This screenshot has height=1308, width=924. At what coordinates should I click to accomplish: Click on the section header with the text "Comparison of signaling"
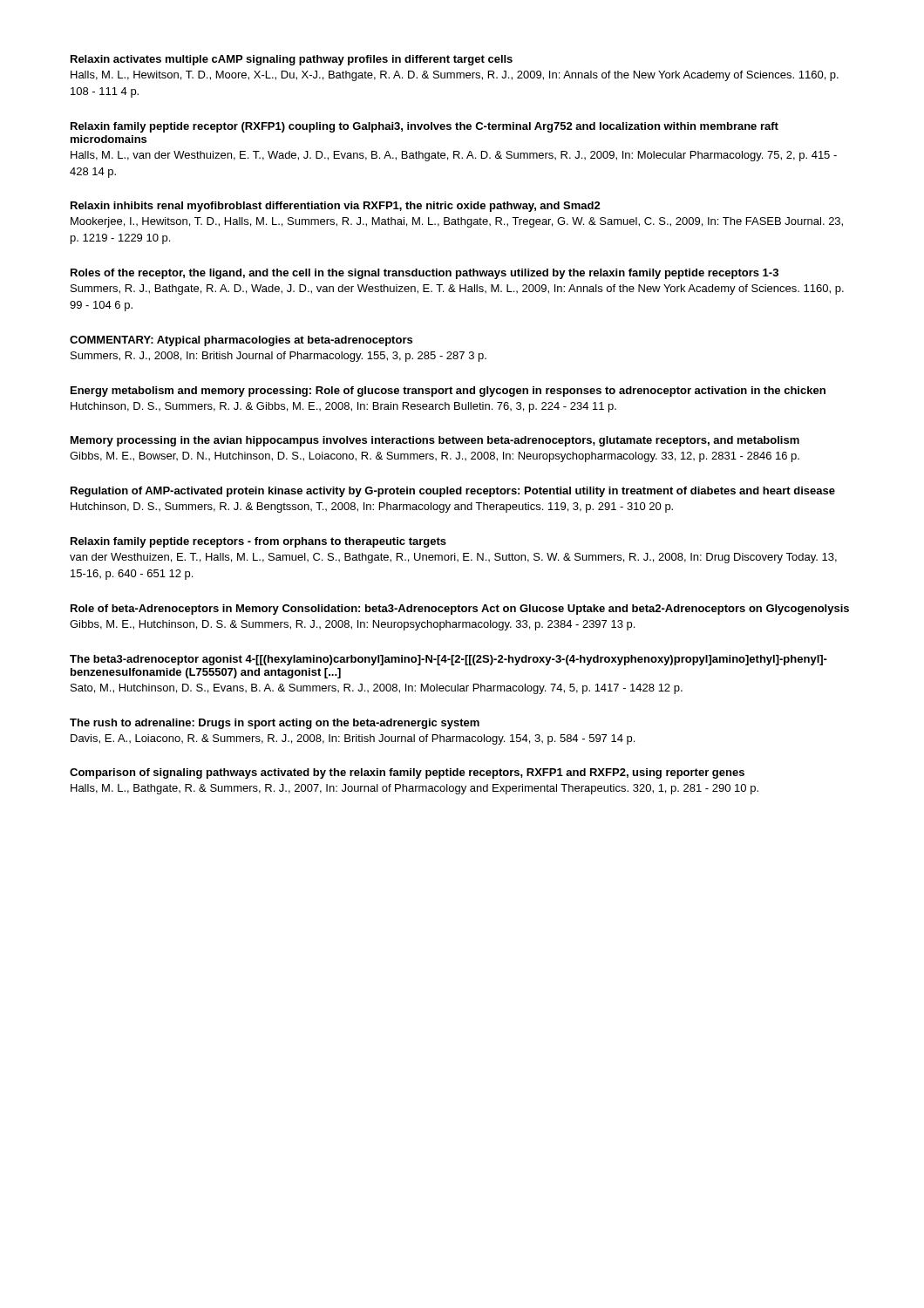[x=462, y=782]
